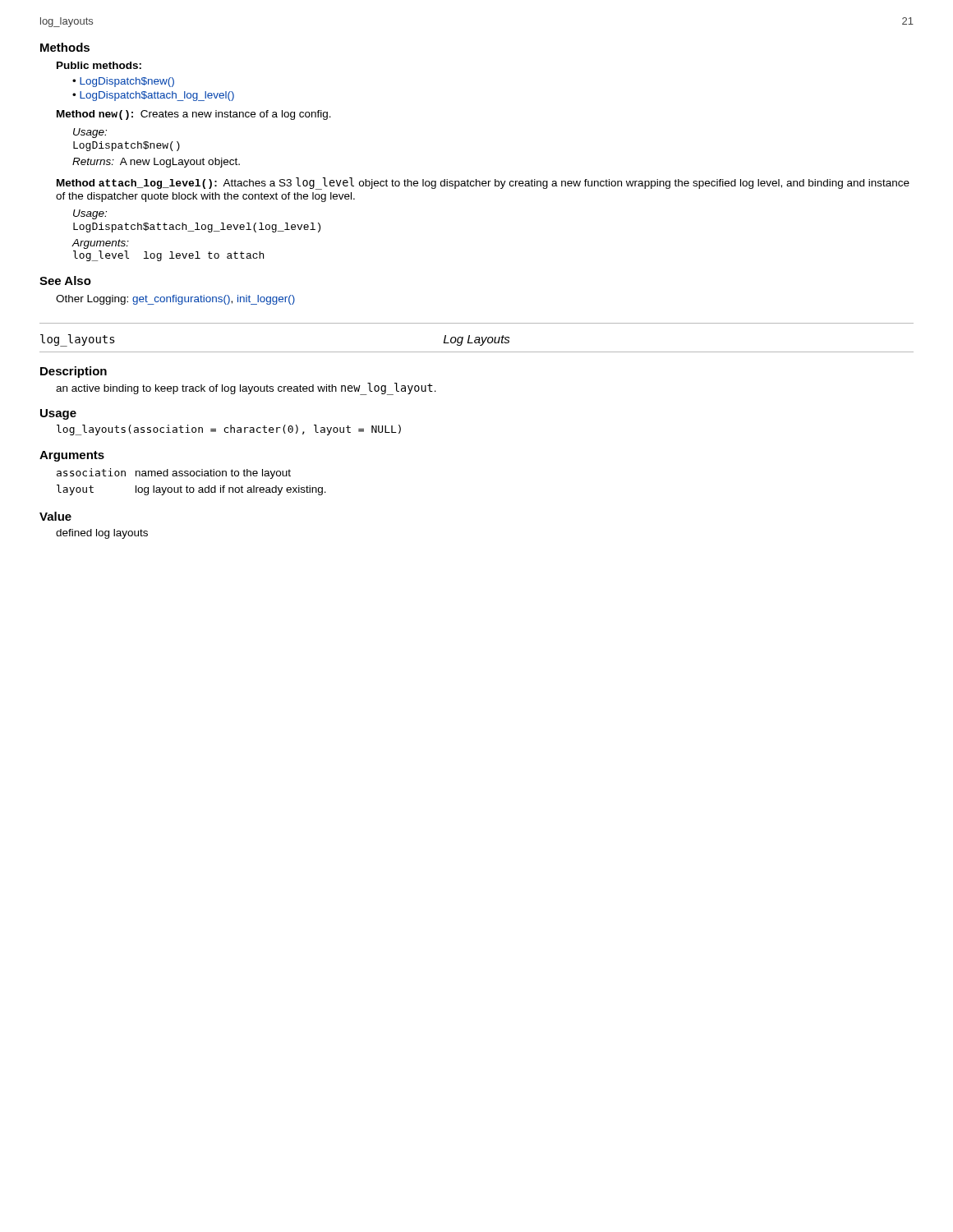Find a table
The width and height of the screenshot is (953, 1232).
pyautogui.click(x=476, y=481)
